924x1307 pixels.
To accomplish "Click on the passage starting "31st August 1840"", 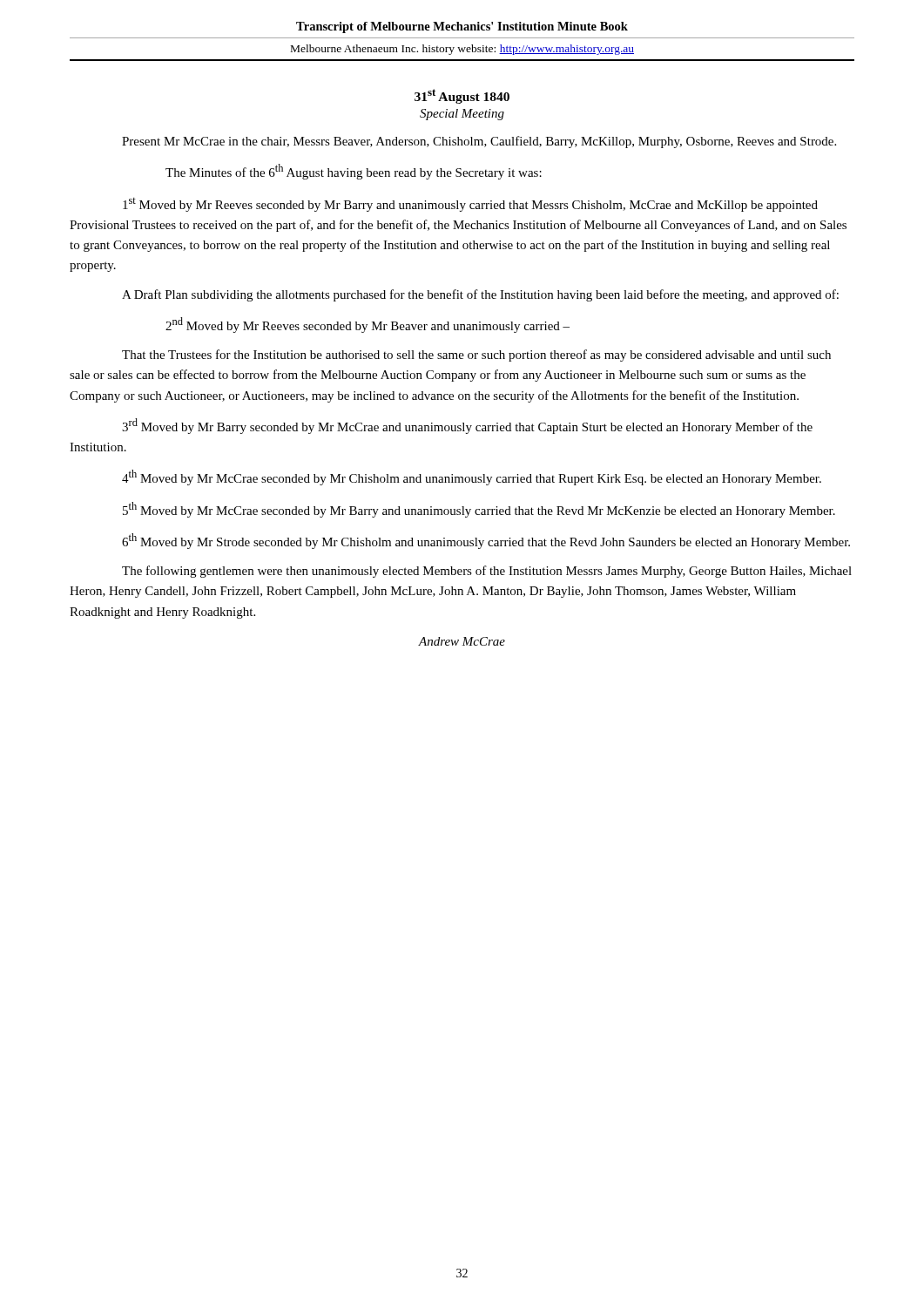I will tap(462, 95).
